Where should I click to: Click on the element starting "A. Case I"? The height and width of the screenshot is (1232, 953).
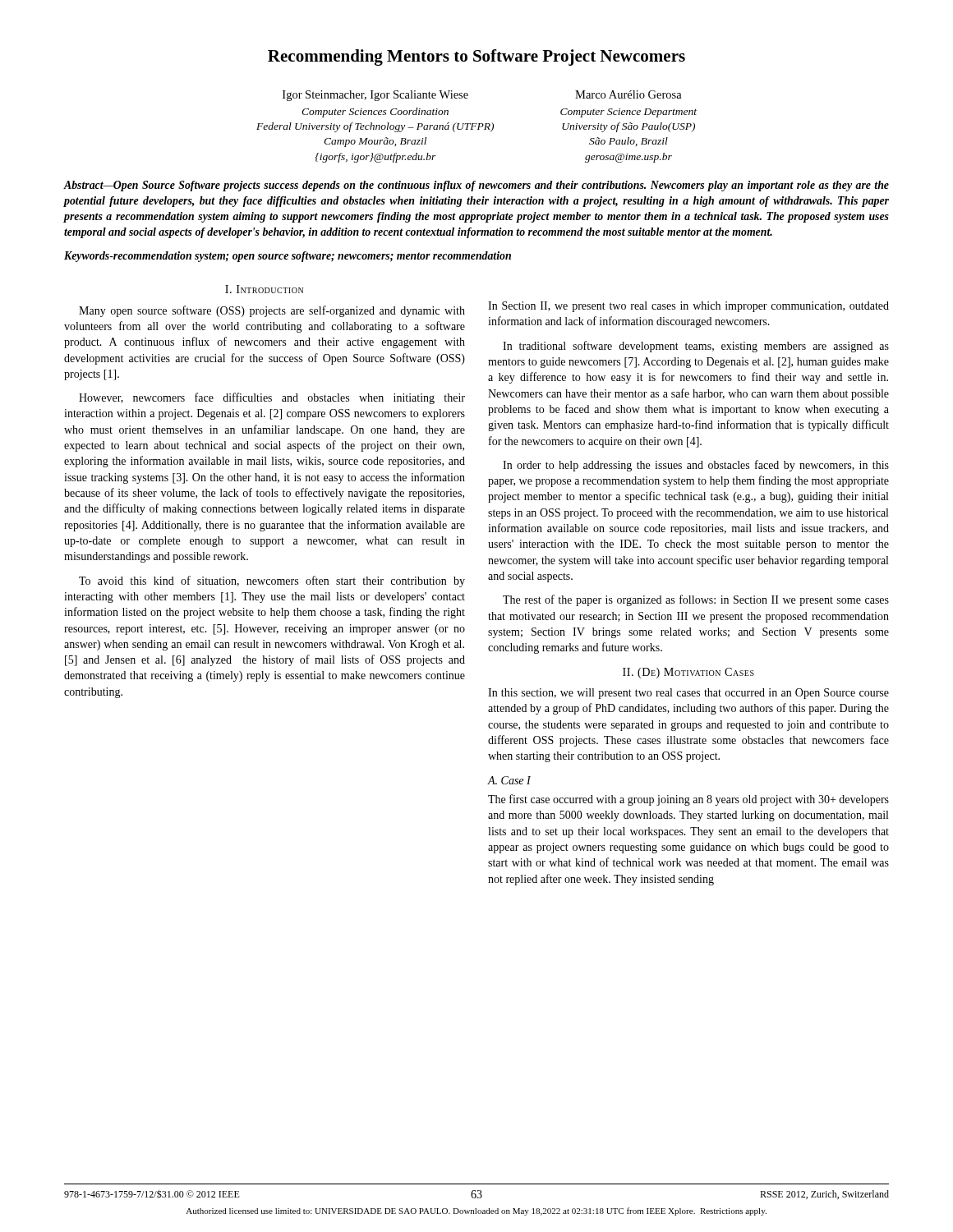509,780
